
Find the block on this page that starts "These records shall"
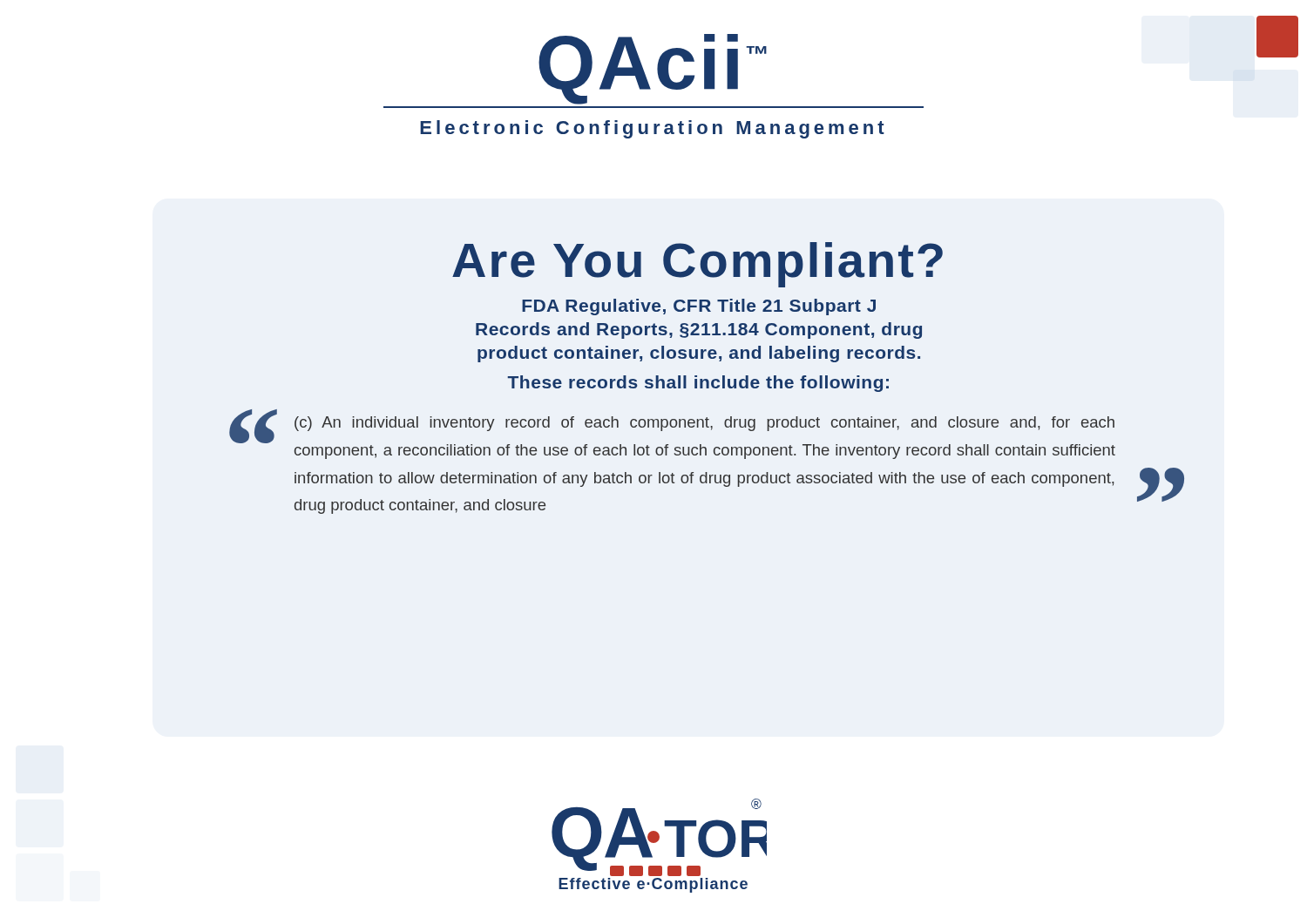click(699, 382)
